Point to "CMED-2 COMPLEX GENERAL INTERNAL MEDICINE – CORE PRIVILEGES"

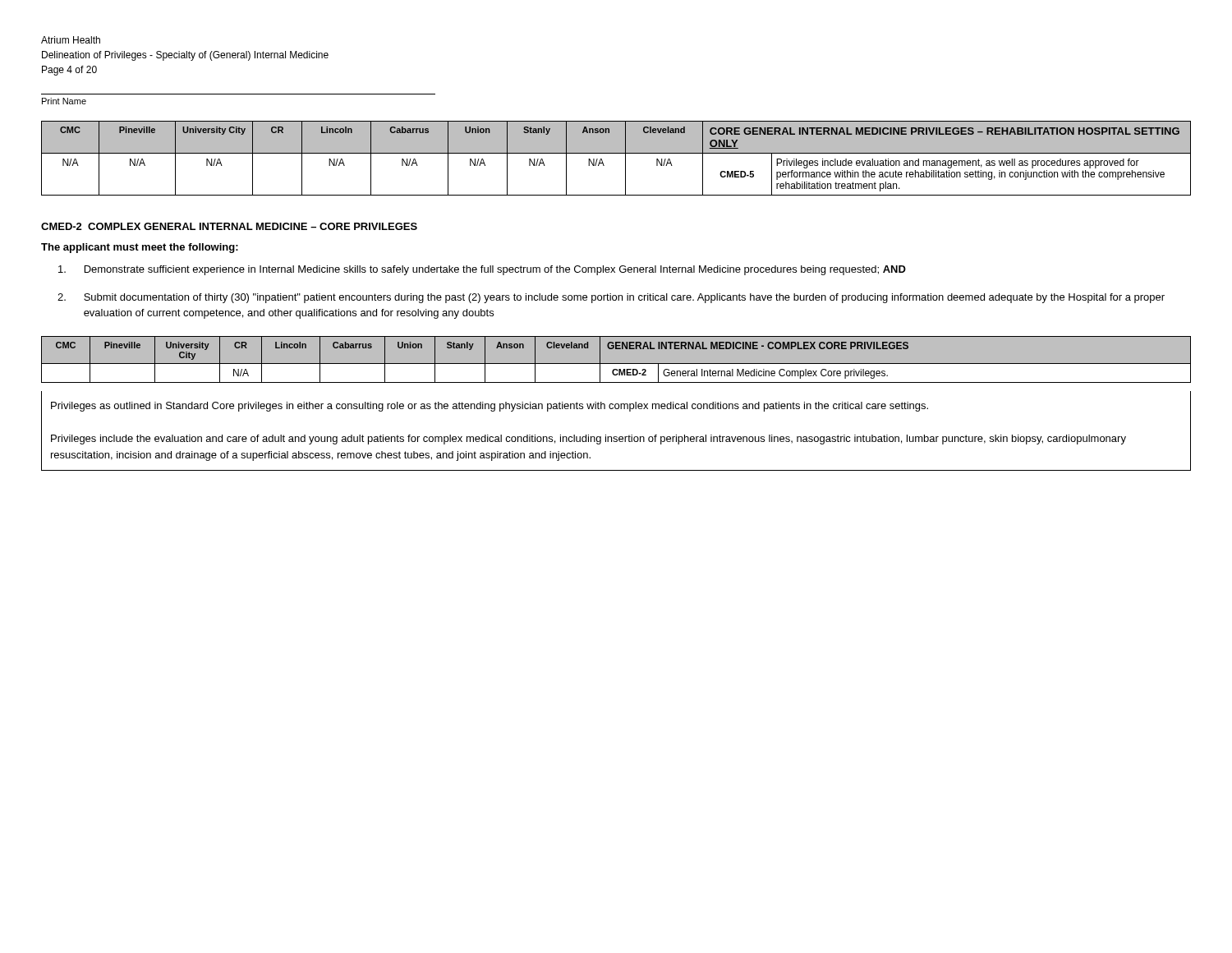point(229,226)
